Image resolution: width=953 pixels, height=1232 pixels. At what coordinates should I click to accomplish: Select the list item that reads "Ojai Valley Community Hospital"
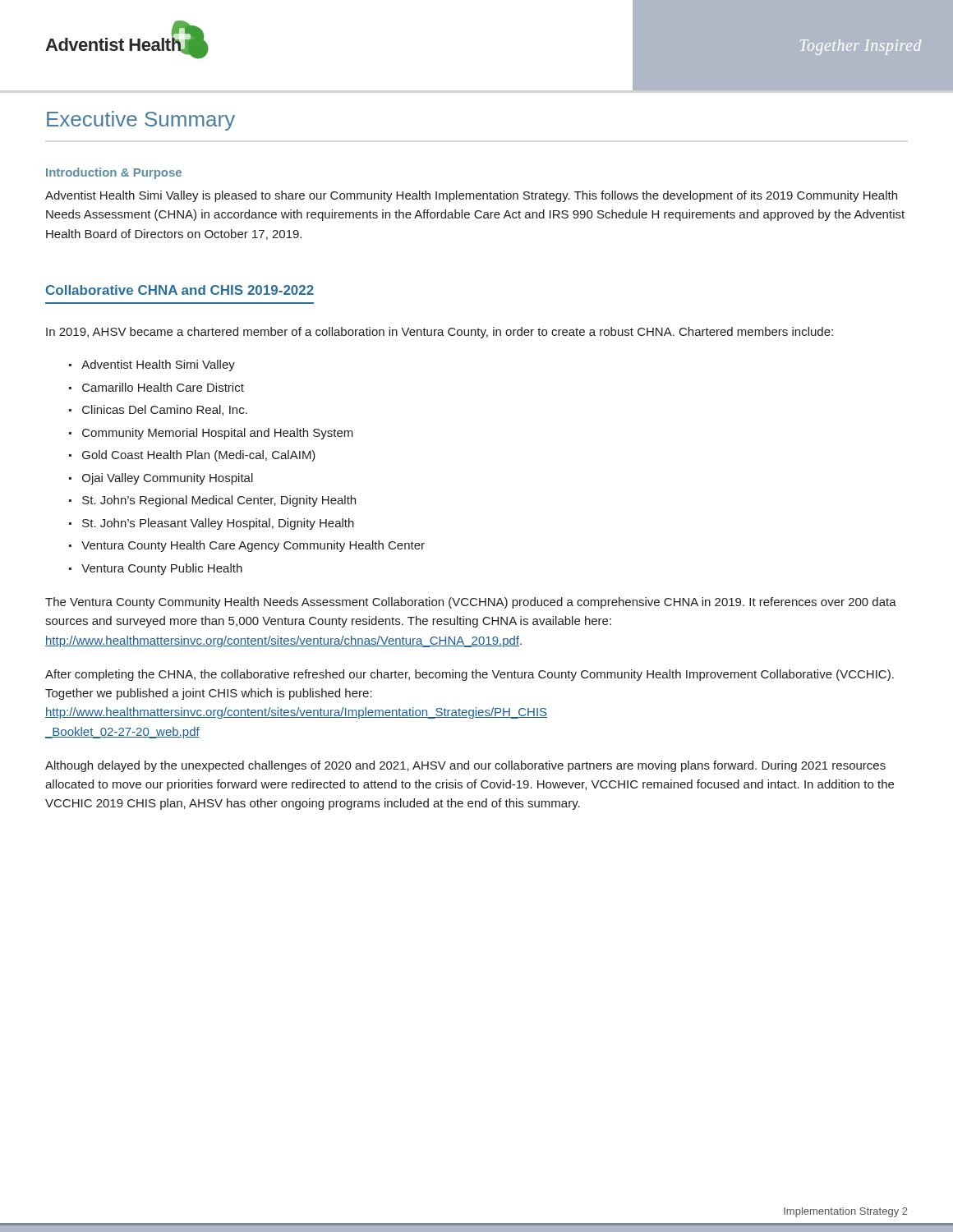click(x=167, y=477)
